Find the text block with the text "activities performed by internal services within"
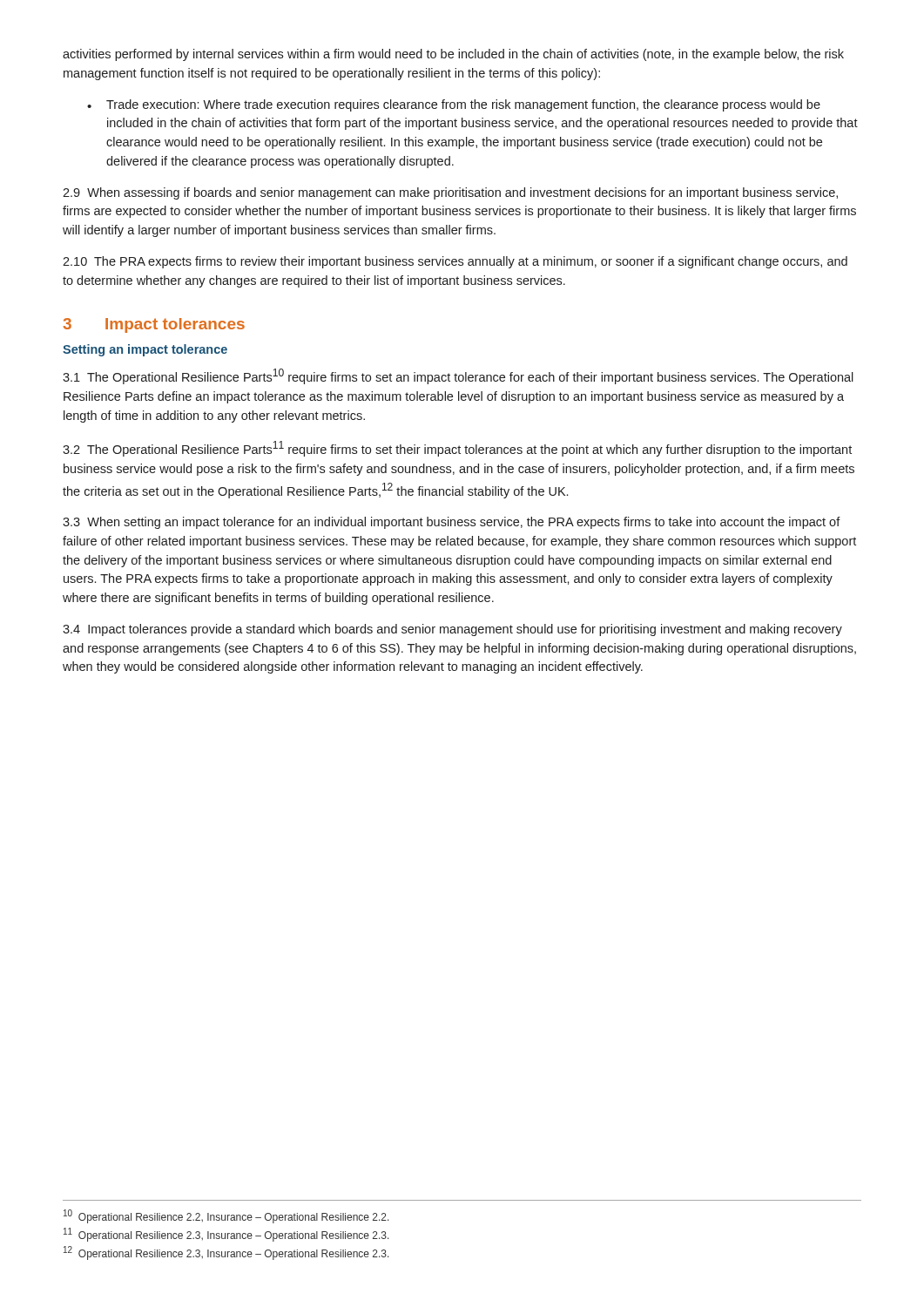924x1307 pixels. tap(453, 64)
